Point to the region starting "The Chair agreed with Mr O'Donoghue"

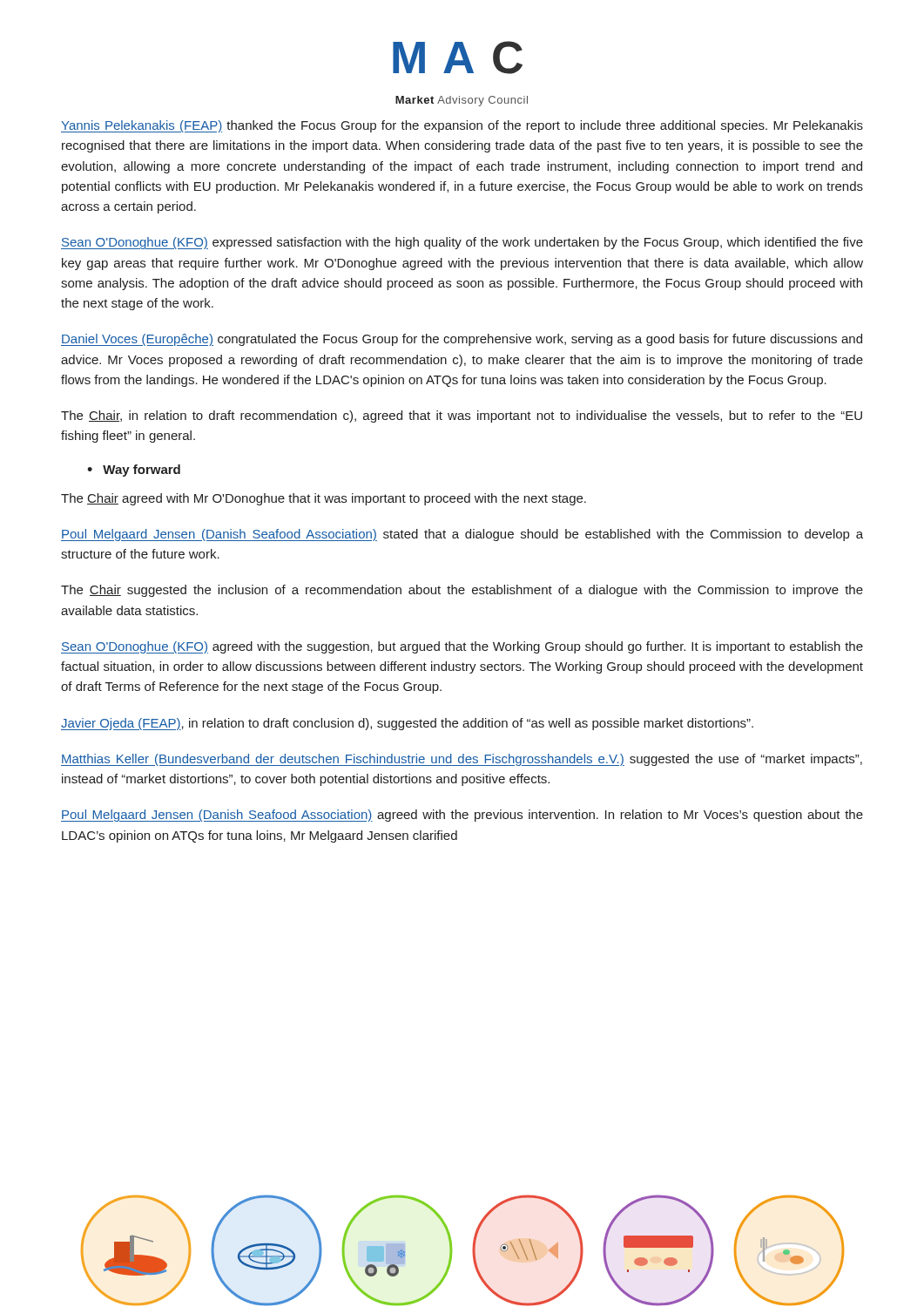coord(324,498)
